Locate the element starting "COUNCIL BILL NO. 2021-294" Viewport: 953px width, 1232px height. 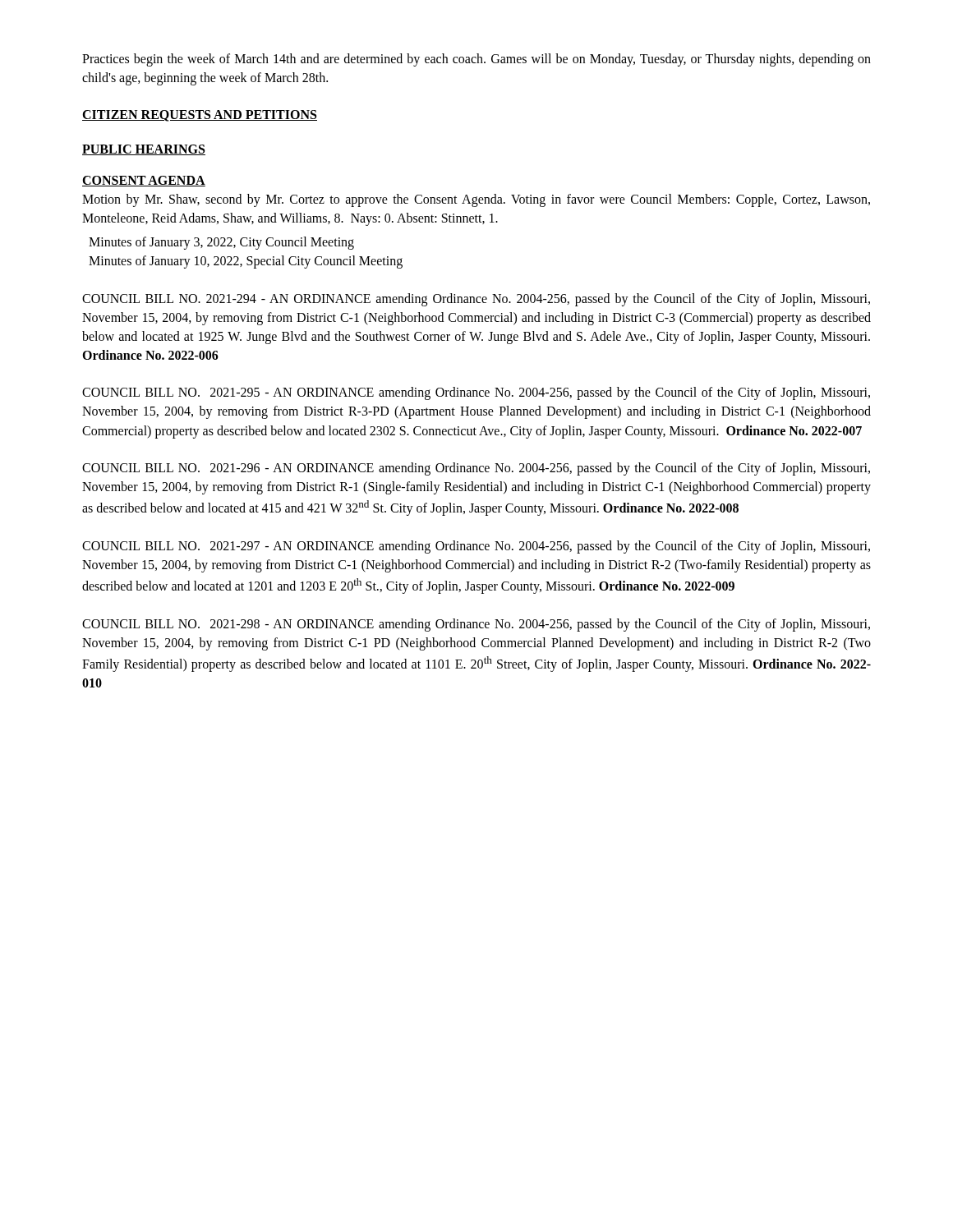click(x=476, y=327)
